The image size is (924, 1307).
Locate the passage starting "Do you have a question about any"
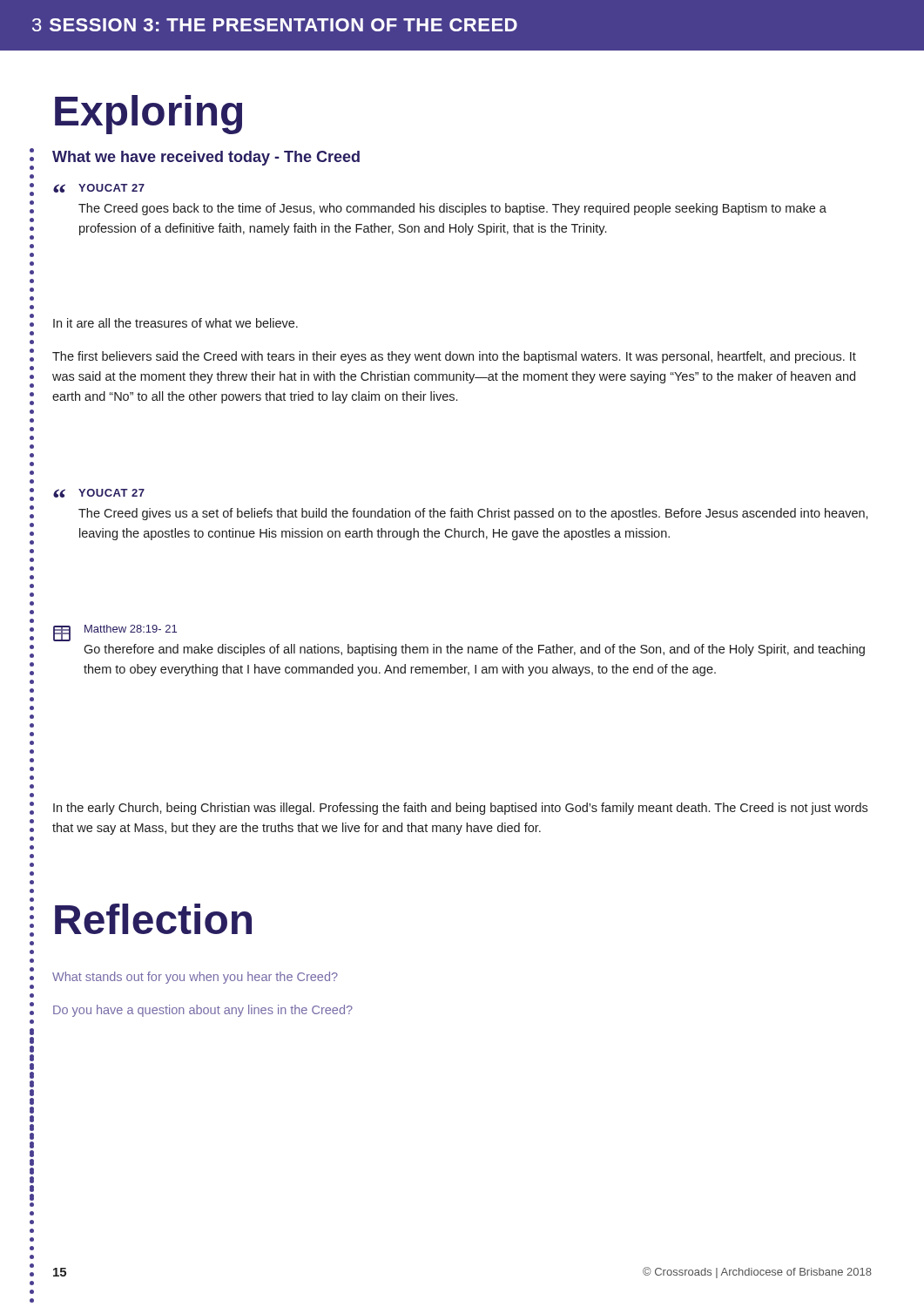(202, 1010)
